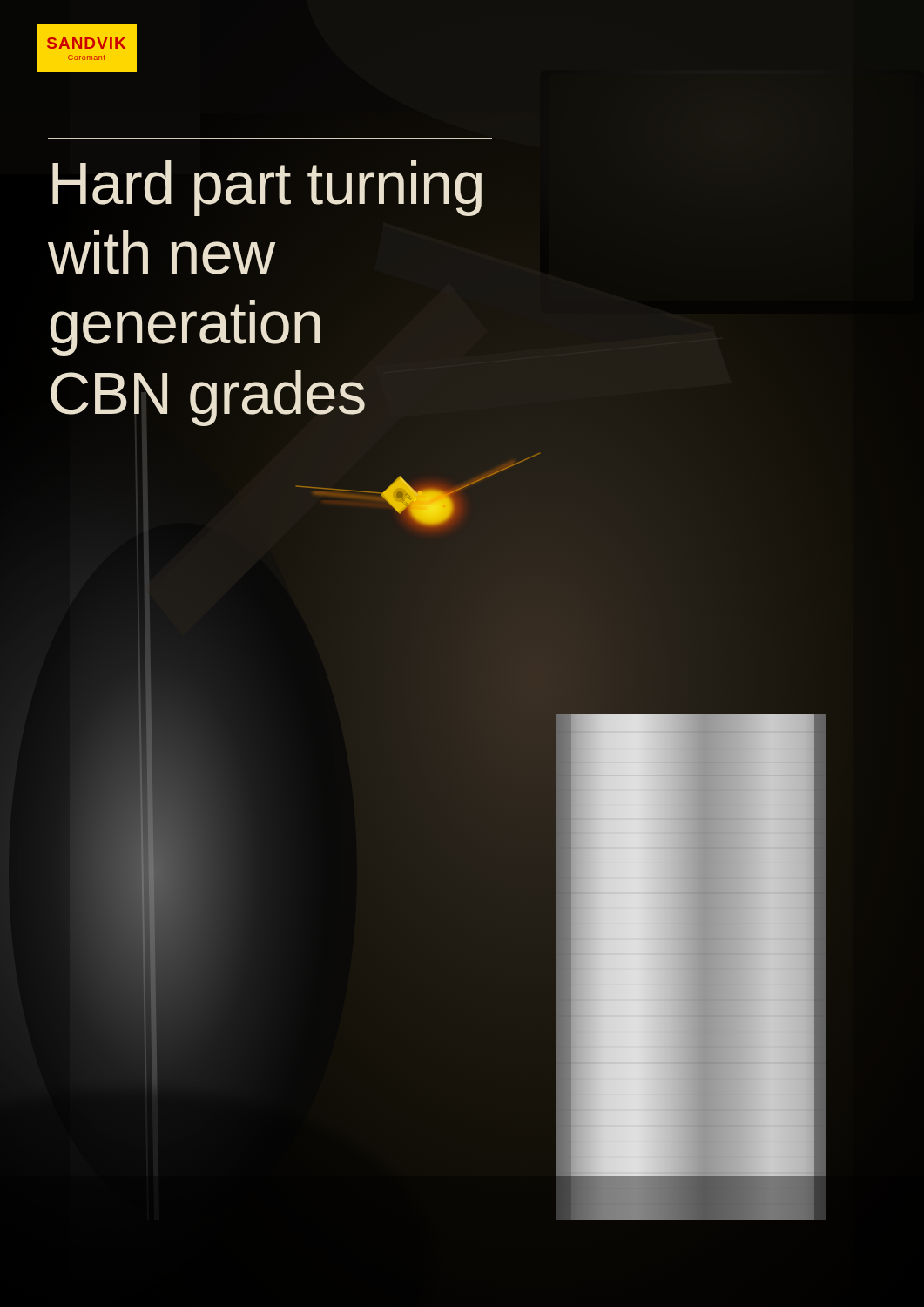This screenshot has width=924, height=1307.
Task: Select the logo
Action: pyautogui.click(x=87, y=48)
